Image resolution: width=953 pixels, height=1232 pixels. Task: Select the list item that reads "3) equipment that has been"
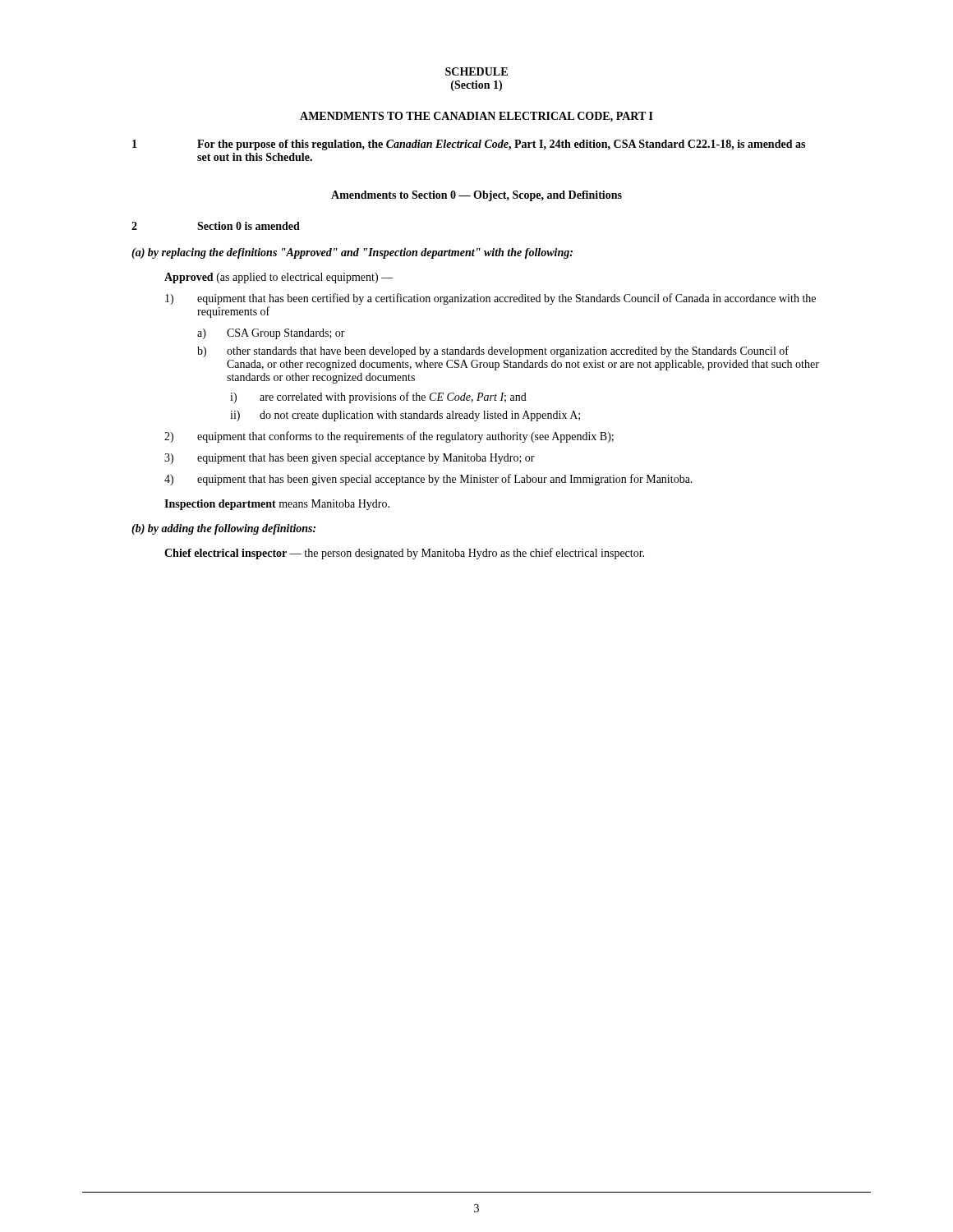349,458
